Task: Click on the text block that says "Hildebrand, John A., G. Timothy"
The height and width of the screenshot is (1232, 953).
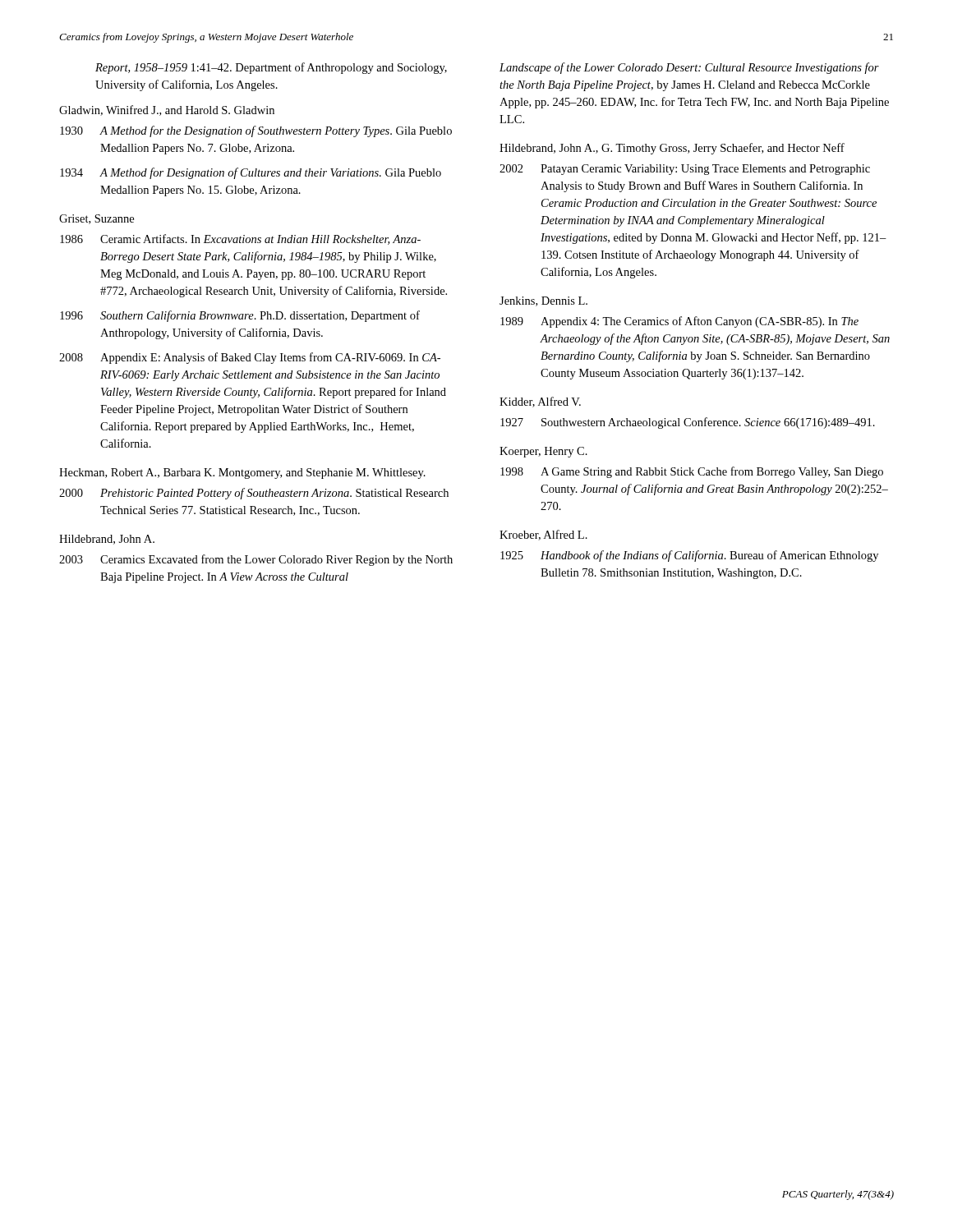Action: (x=672, y=148)
